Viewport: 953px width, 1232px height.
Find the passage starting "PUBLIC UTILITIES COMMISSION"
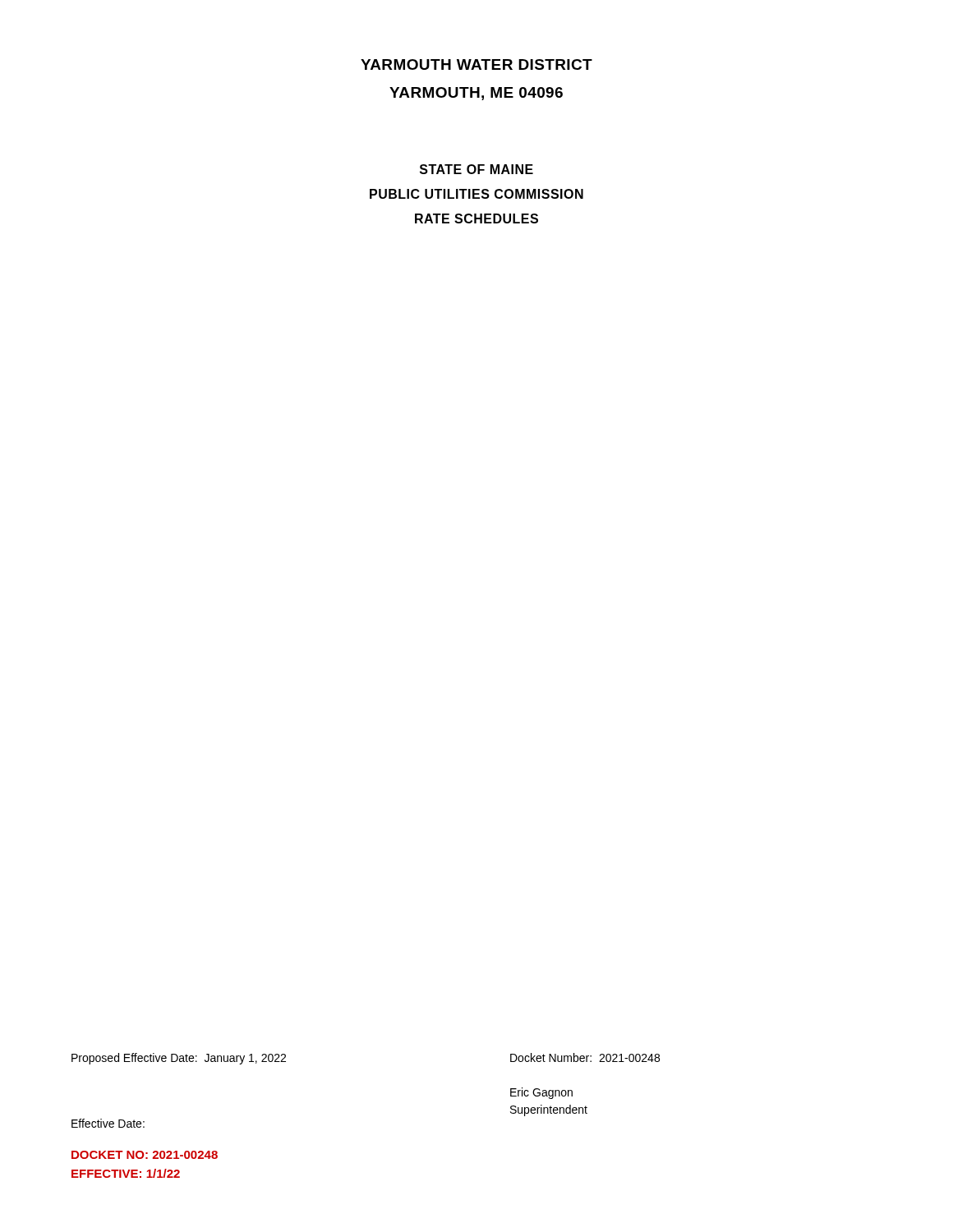click(476, 194)
